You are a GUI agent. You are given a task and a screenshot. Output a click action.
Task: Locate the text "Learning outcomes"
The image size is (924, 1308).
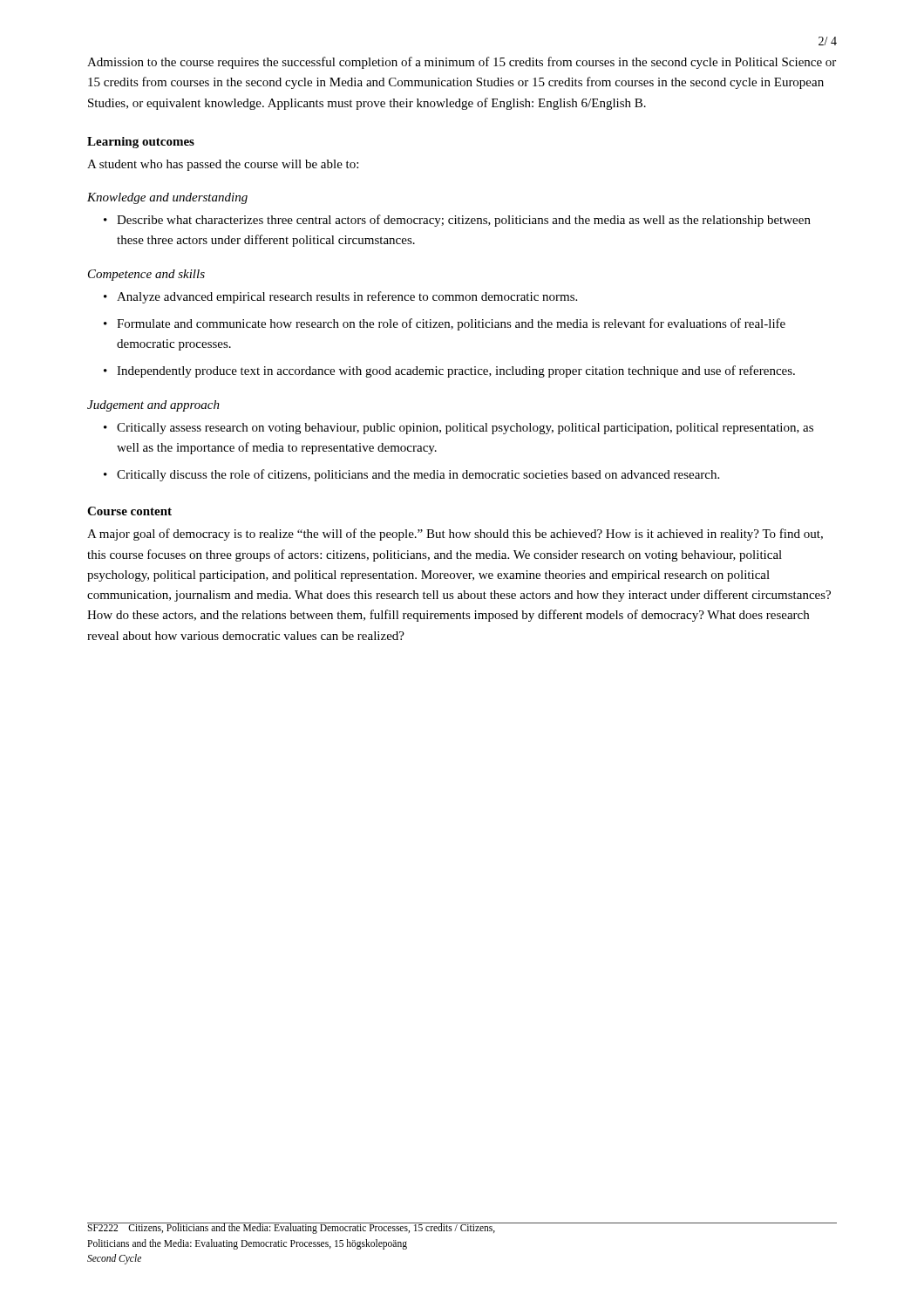coord(141,141)
